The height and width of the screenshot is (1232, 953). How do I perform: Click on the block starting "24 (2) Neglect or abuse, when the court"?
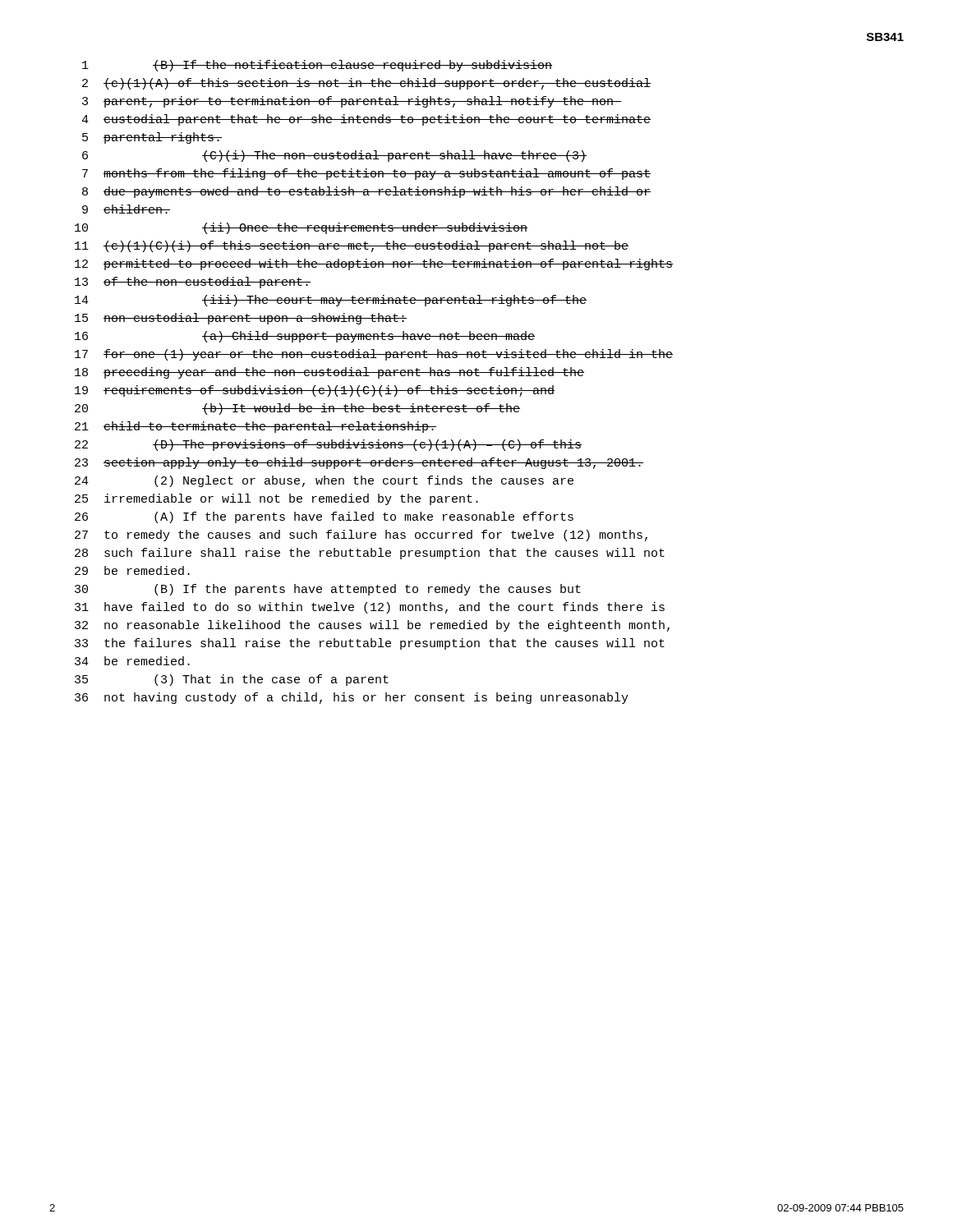[476, 482]
